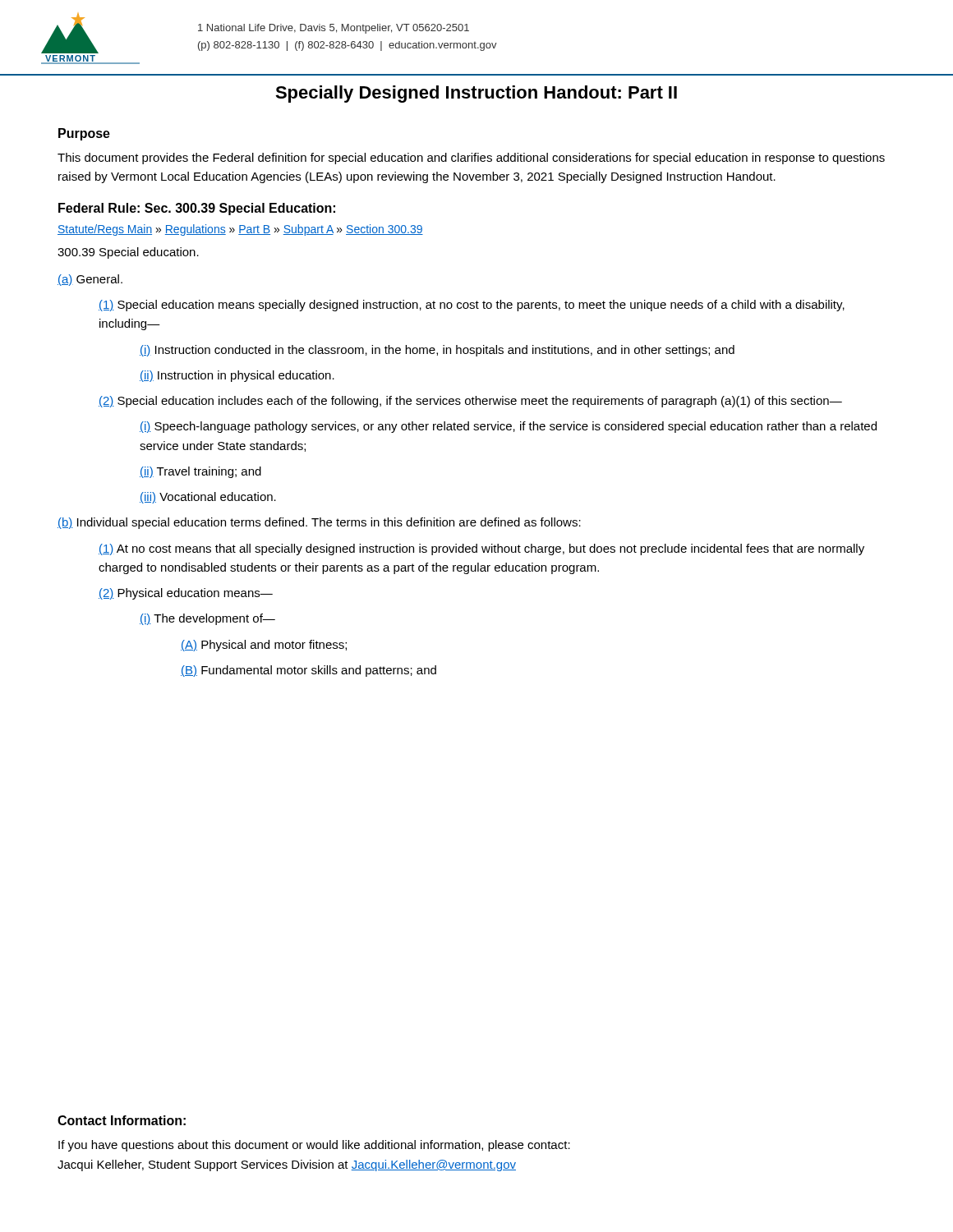
Task: Click on the text that says "(ii) Instruction in physical education."
Action: click(237, 375)
